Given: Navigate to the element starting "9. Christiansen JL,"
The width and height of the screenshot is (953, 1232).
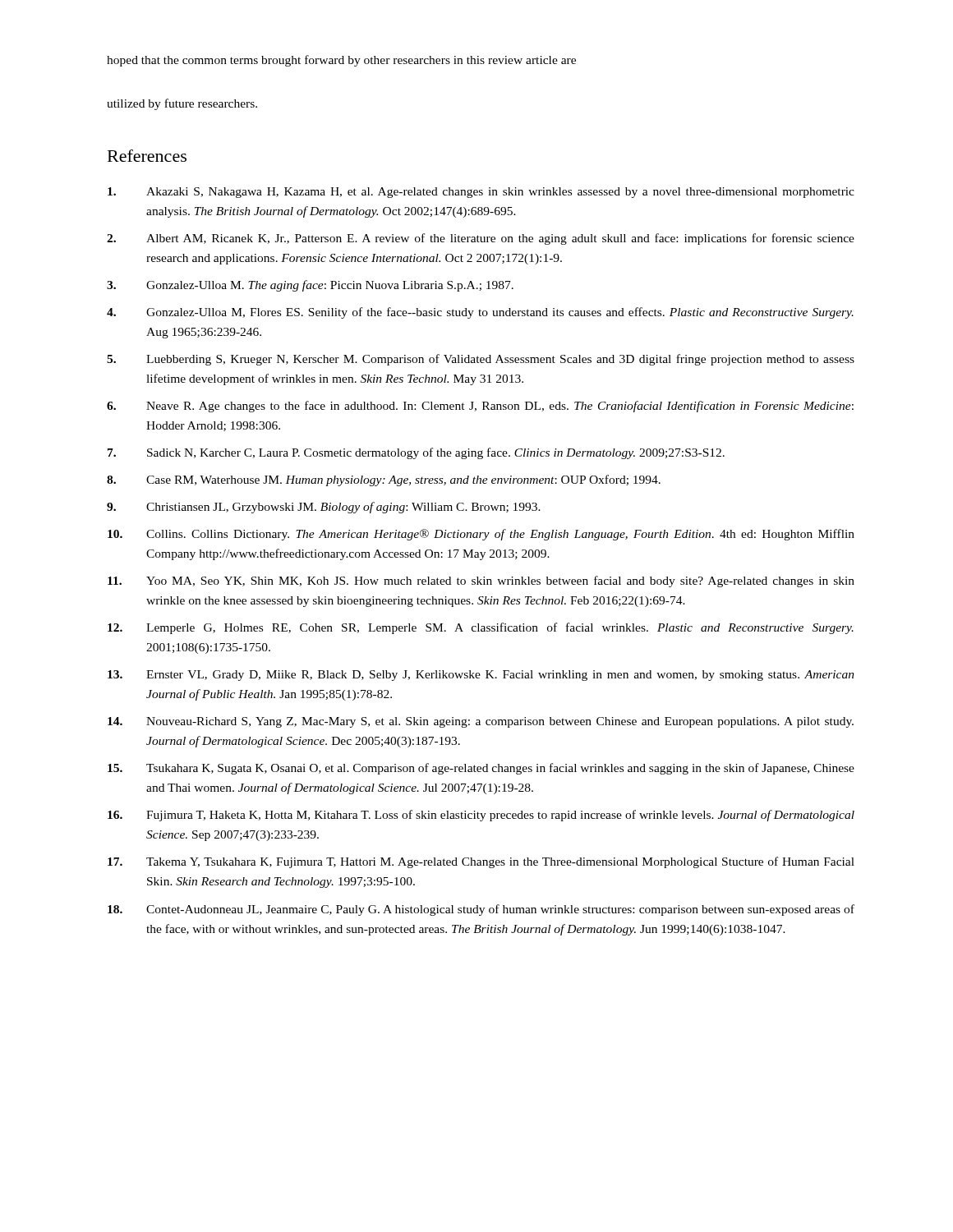Looking at the screenshot, I should point(481,507).
